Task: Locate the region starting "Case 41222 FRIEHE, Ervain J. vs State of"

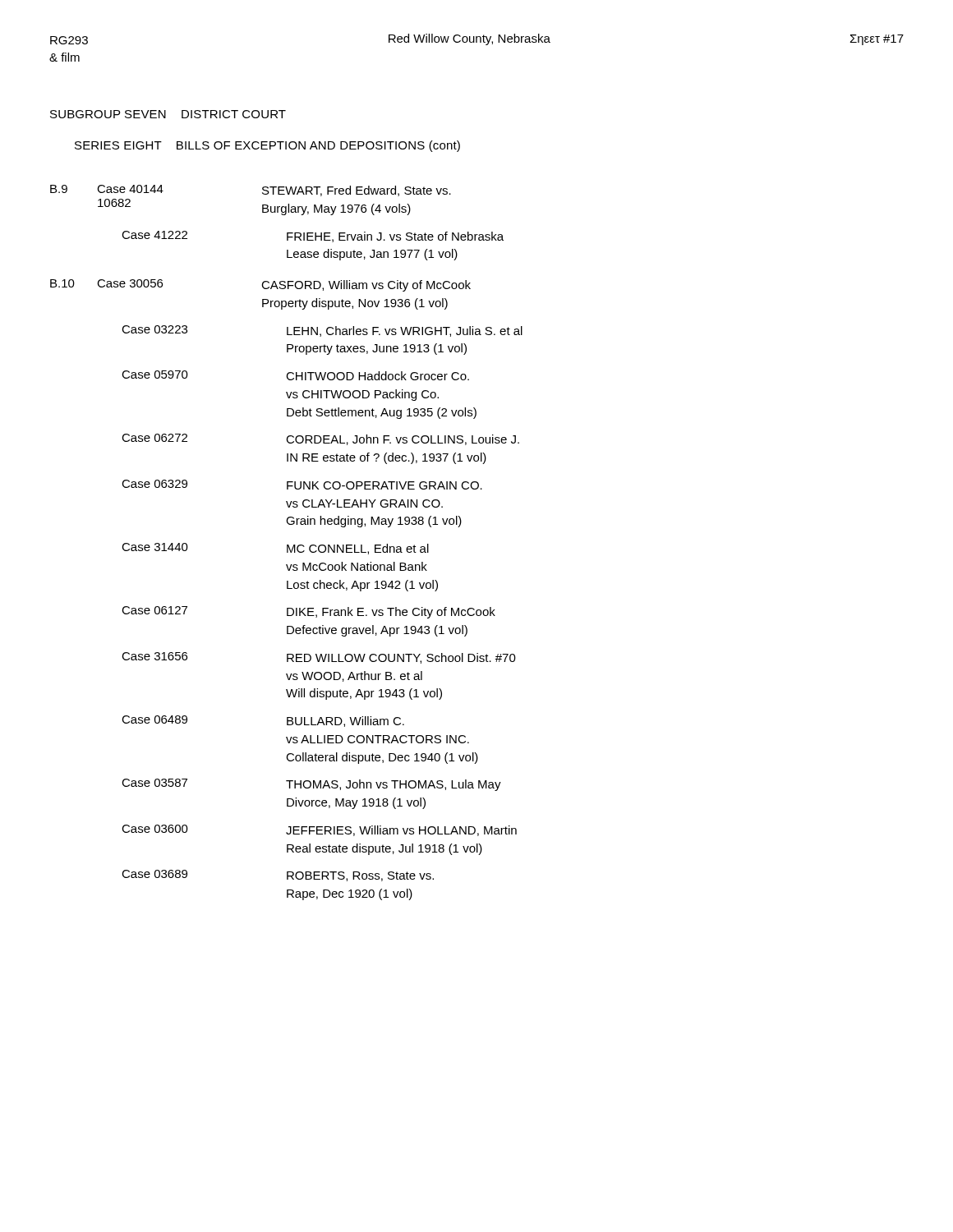Action: (476, 245)
